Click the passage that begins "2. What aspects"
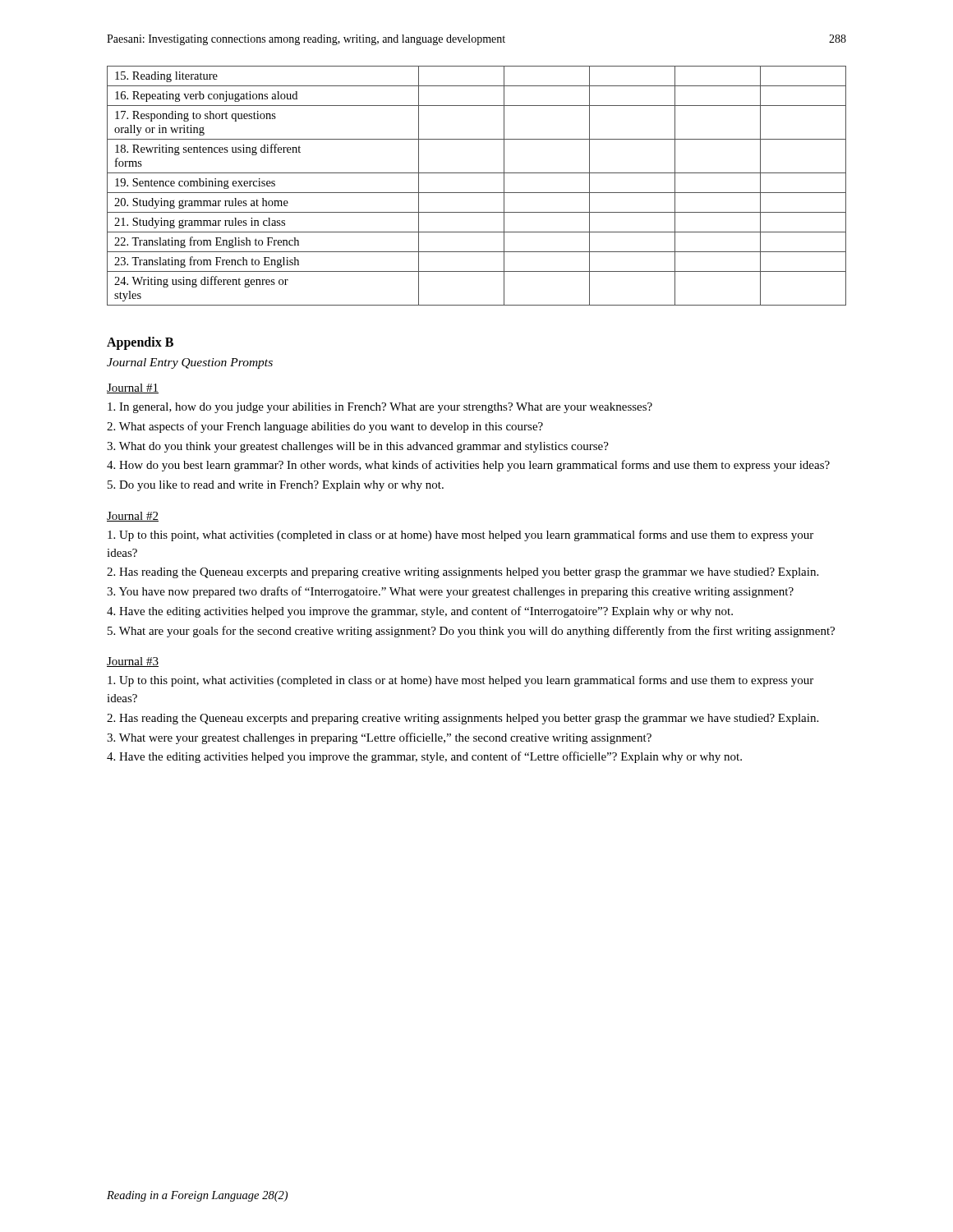 [325, 426]
